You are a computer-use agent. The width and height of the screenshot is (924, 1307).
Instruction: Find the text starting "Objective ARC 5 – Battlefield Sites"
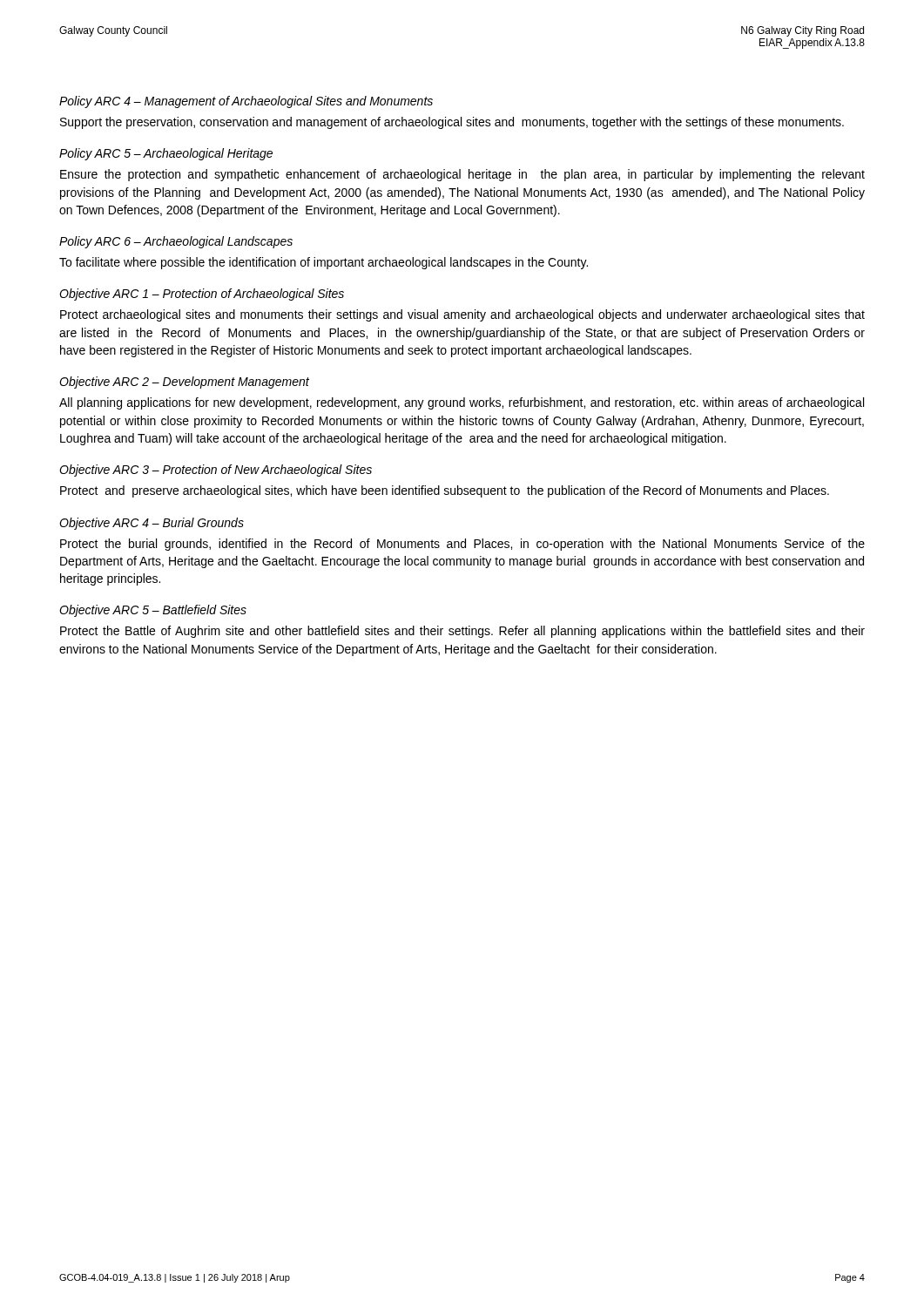pos(153,610)
